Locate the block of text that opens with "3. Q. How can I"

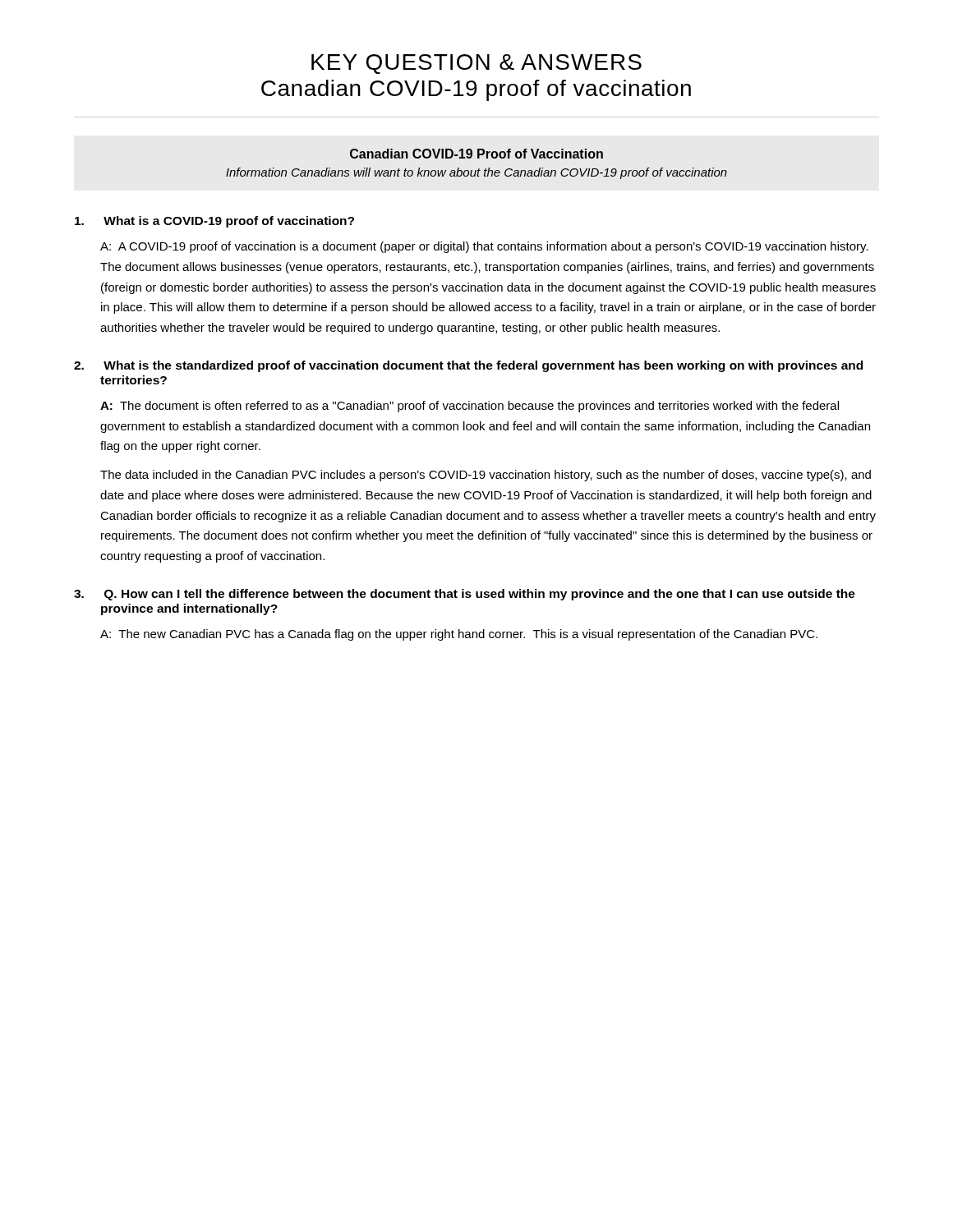pyautogui.click(x=465, y=595)
